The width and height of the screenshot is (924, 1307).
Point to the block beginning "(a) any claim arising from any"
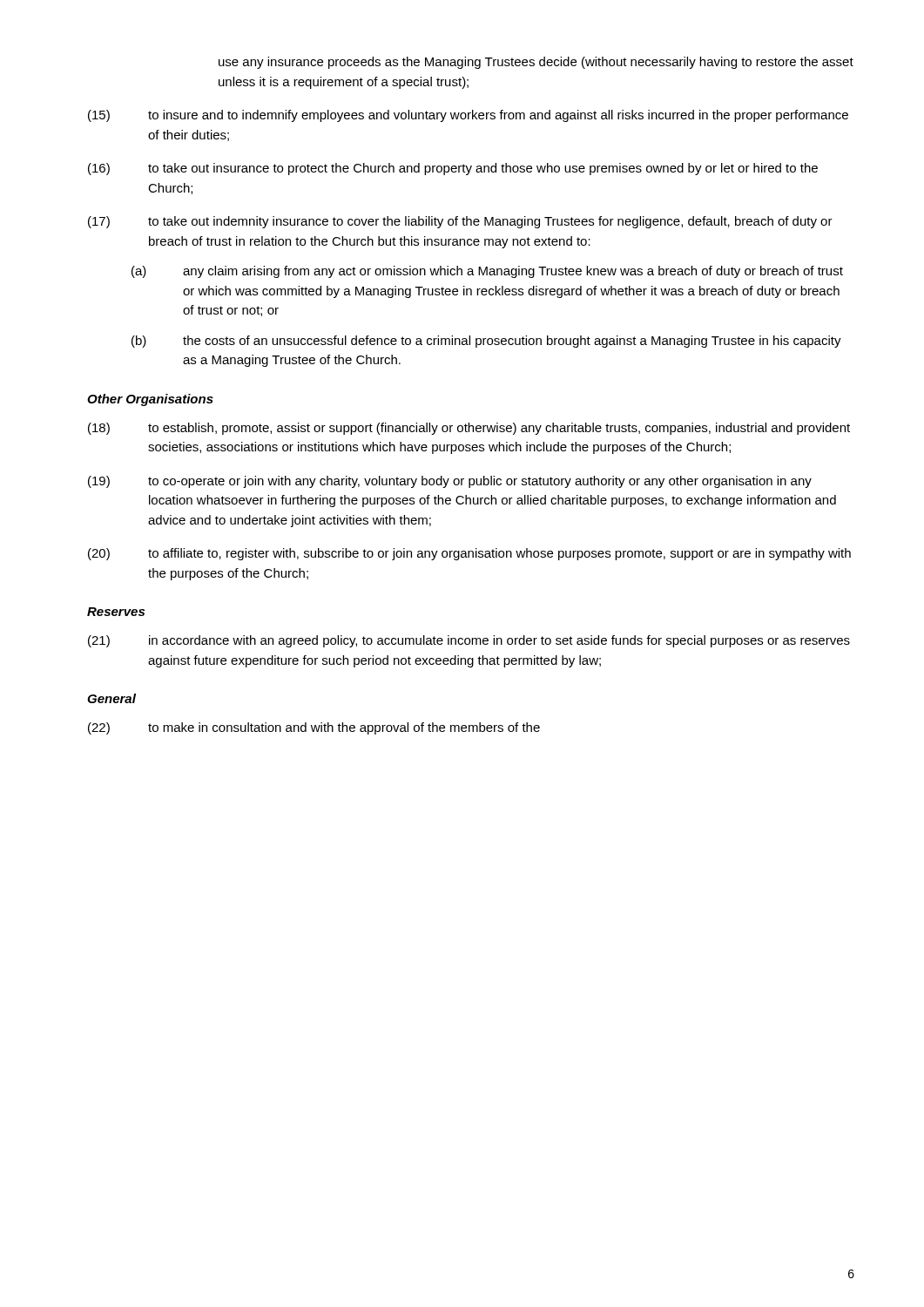(x=492, y=291)
